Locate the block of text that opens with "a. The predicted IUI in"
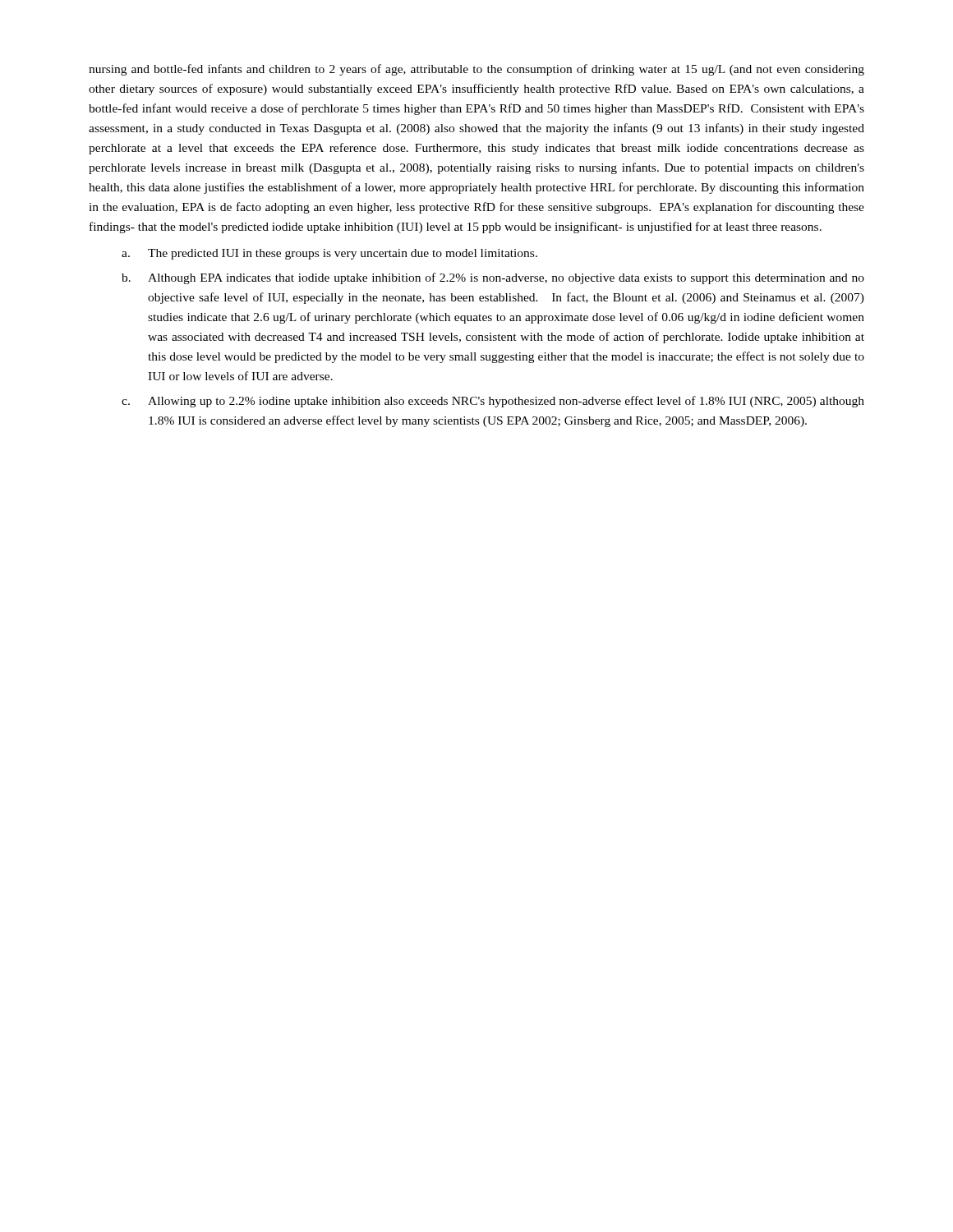The image size is (953, 1232). pos(493,253)
